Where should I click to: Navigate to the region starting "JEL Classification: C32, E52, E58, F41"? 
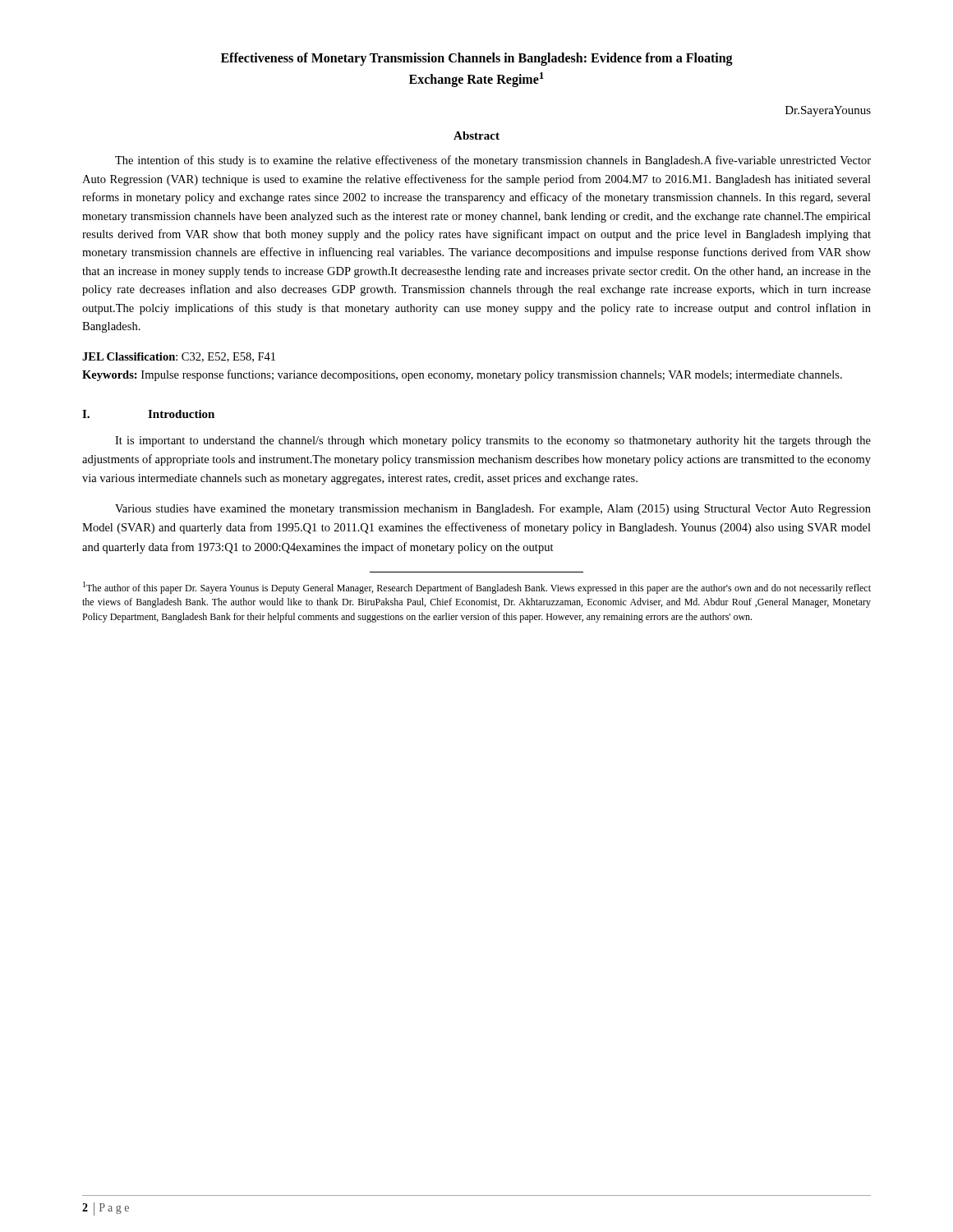point(476,366)
